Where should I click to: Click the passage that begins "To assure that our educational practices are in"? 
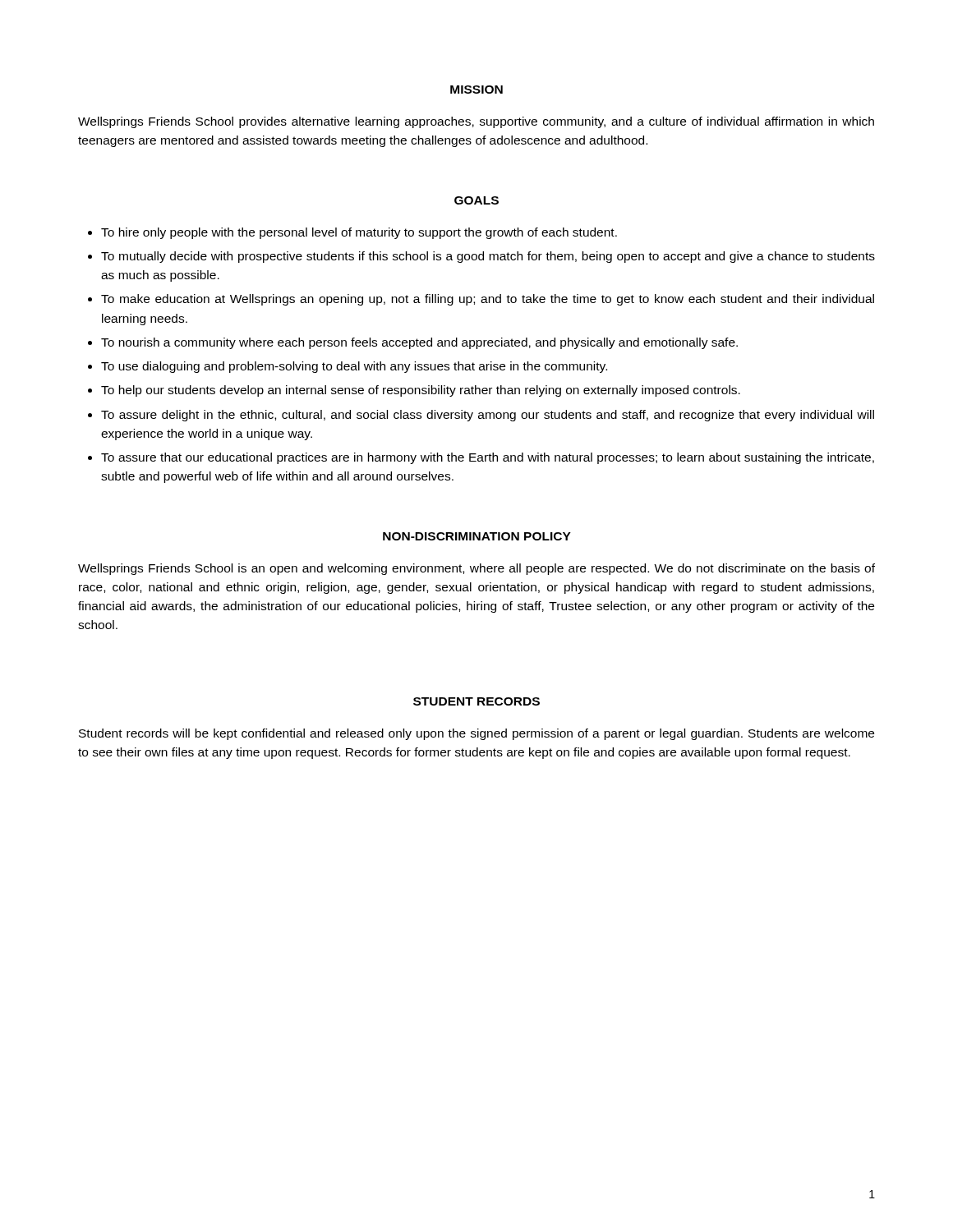pyautogui.click(x=488, y=467)
